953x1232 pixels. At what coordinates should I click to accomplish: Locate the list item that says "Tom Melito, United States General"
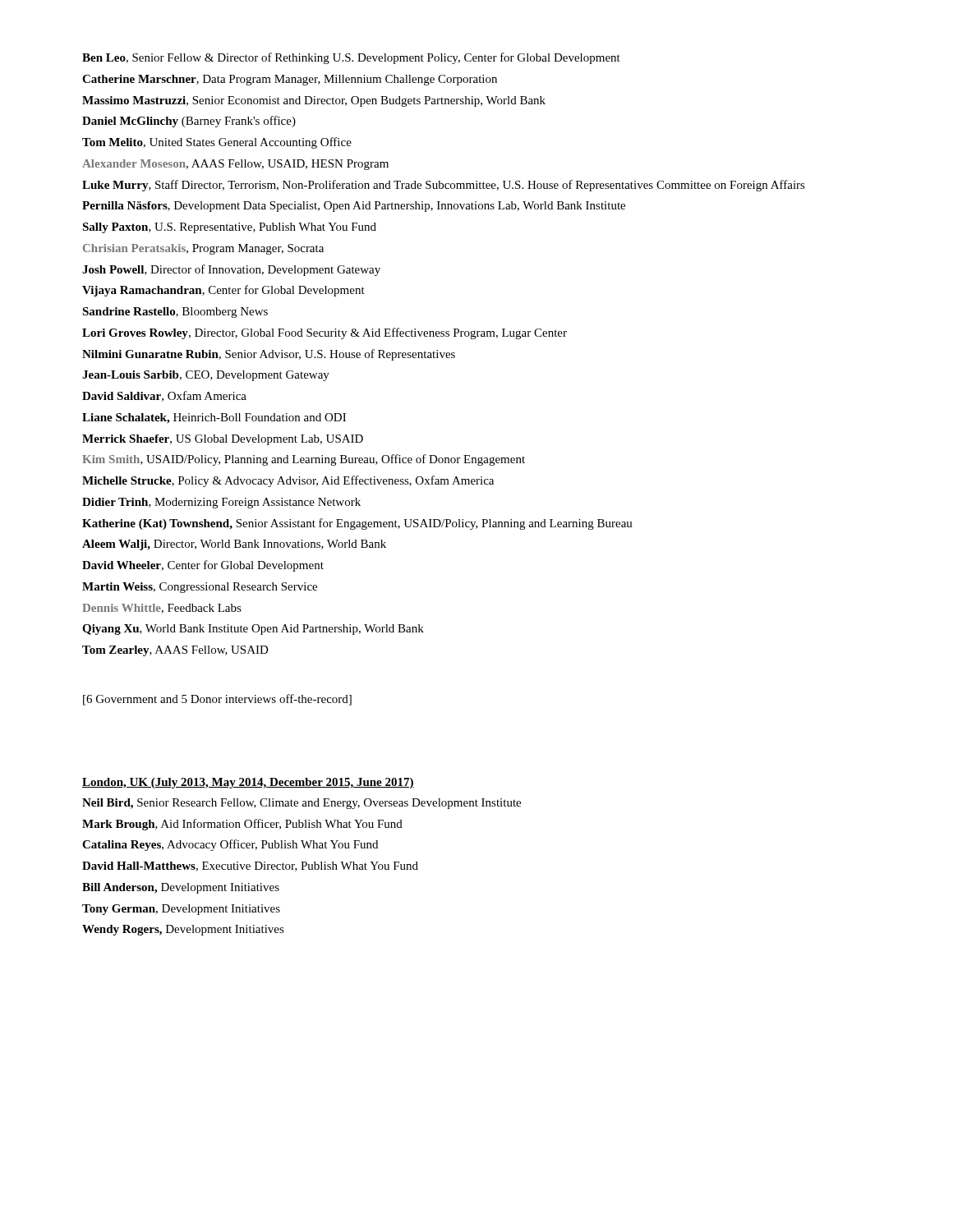[x=217, y=142]
